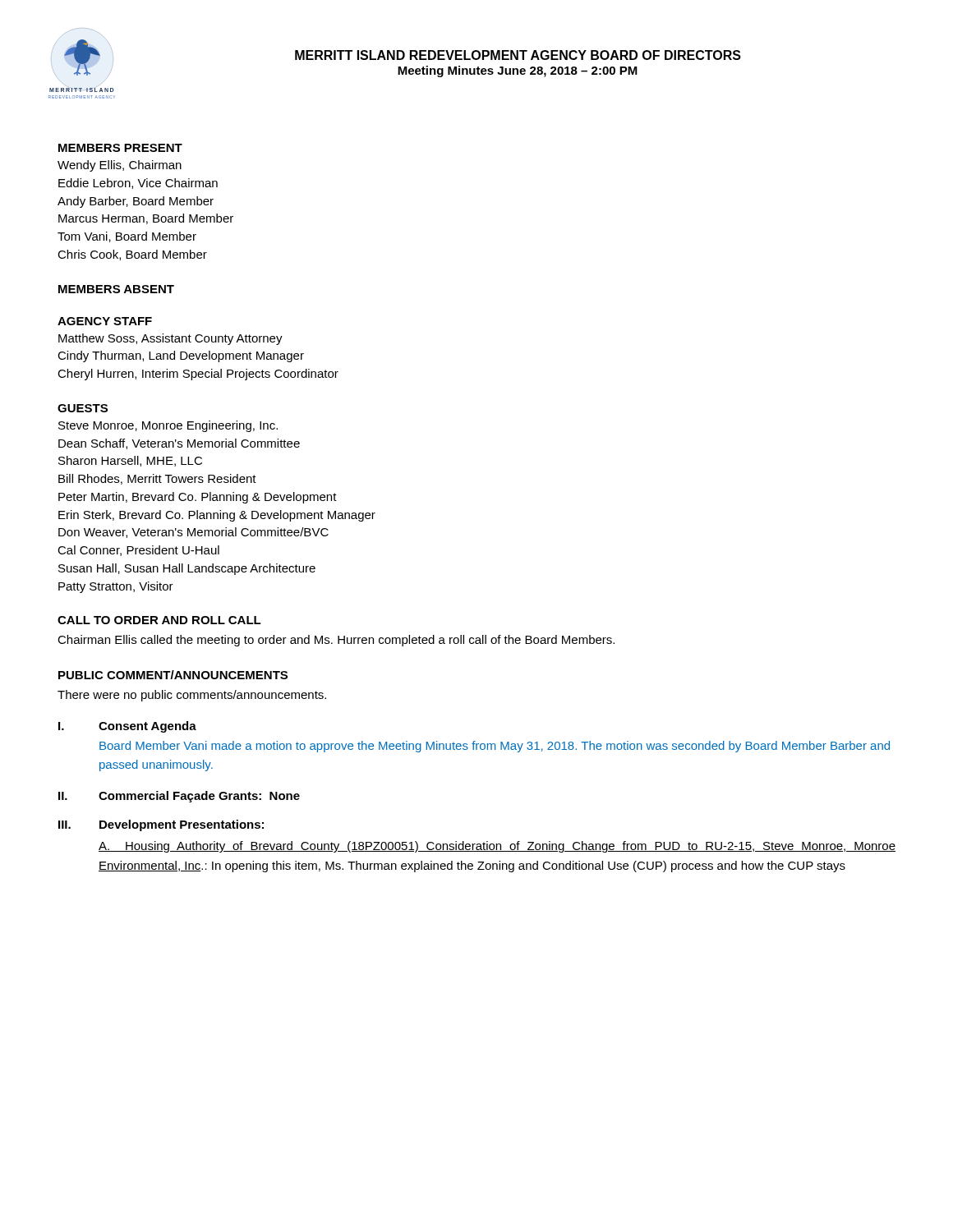Locate the block of text that opens with "Board Member Vani made a motion to approve"

tap(495, 755)
